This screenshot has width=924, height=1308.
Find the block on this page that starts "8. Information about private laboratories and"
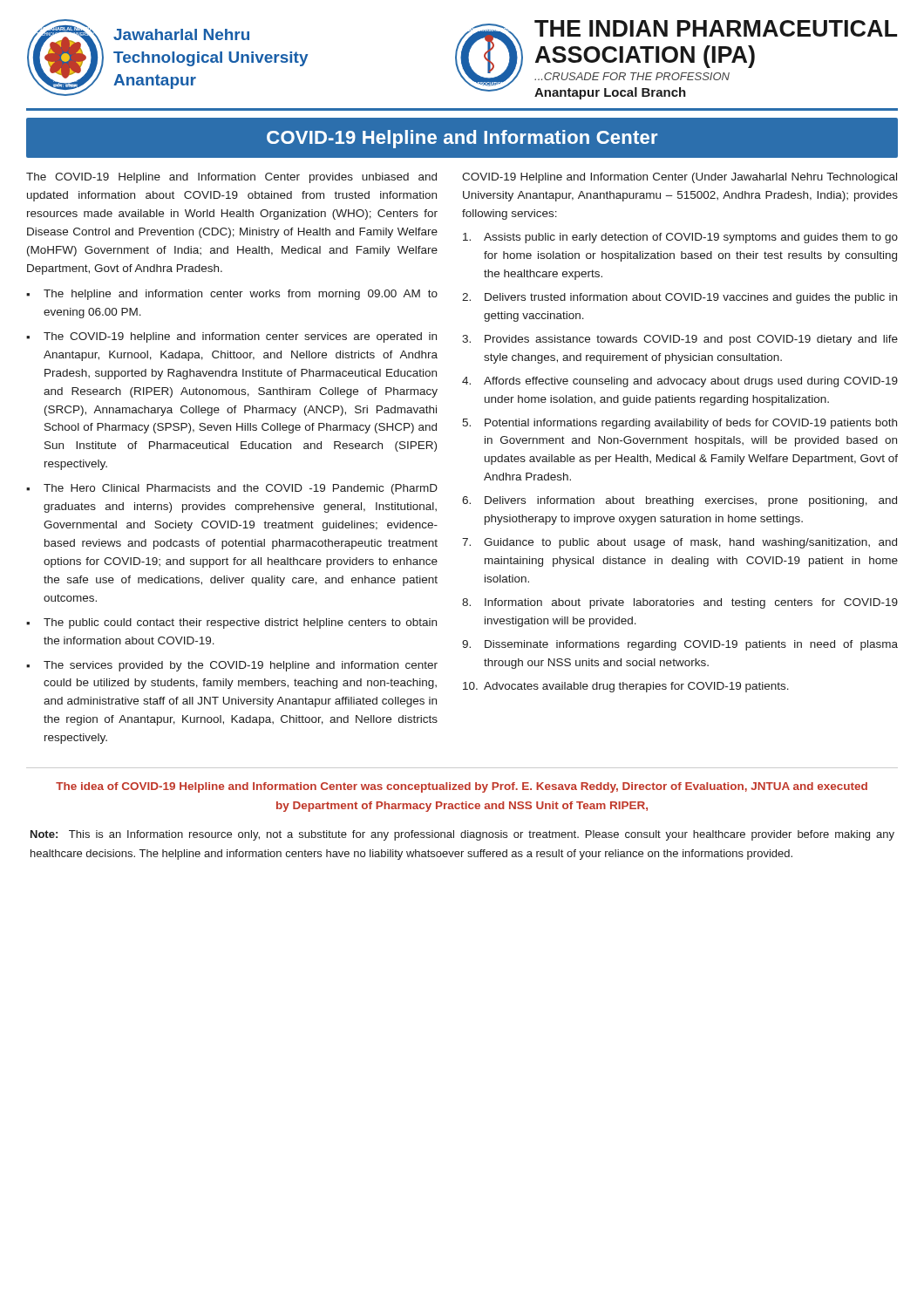point(680,612)
